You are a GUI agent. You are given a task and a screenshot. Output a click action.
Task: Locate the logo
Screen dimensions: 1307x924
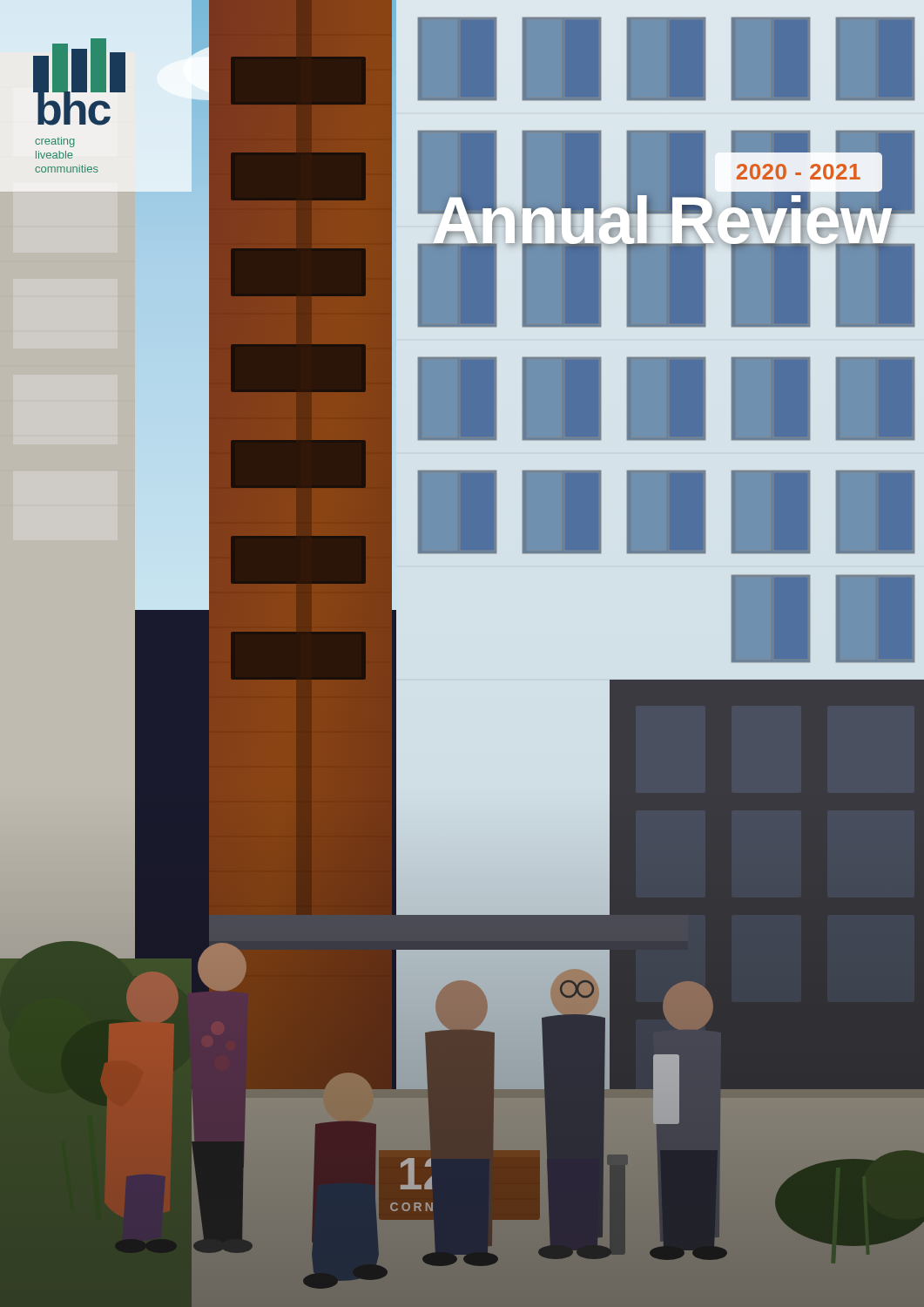tap(96, 103)
